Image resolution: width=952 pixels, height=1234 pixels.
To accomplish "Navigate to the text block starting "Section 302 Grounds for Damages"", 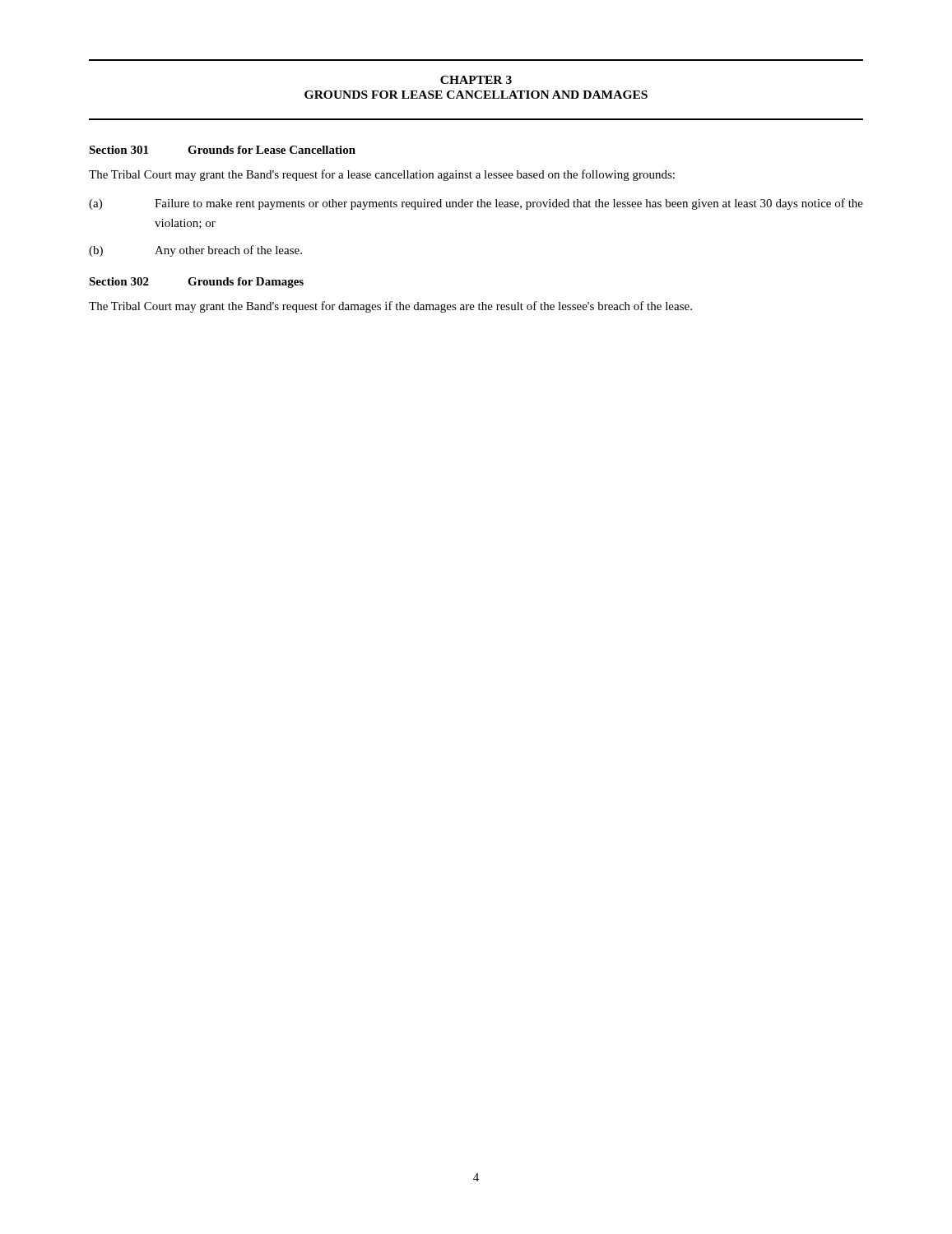I will 196,282.
